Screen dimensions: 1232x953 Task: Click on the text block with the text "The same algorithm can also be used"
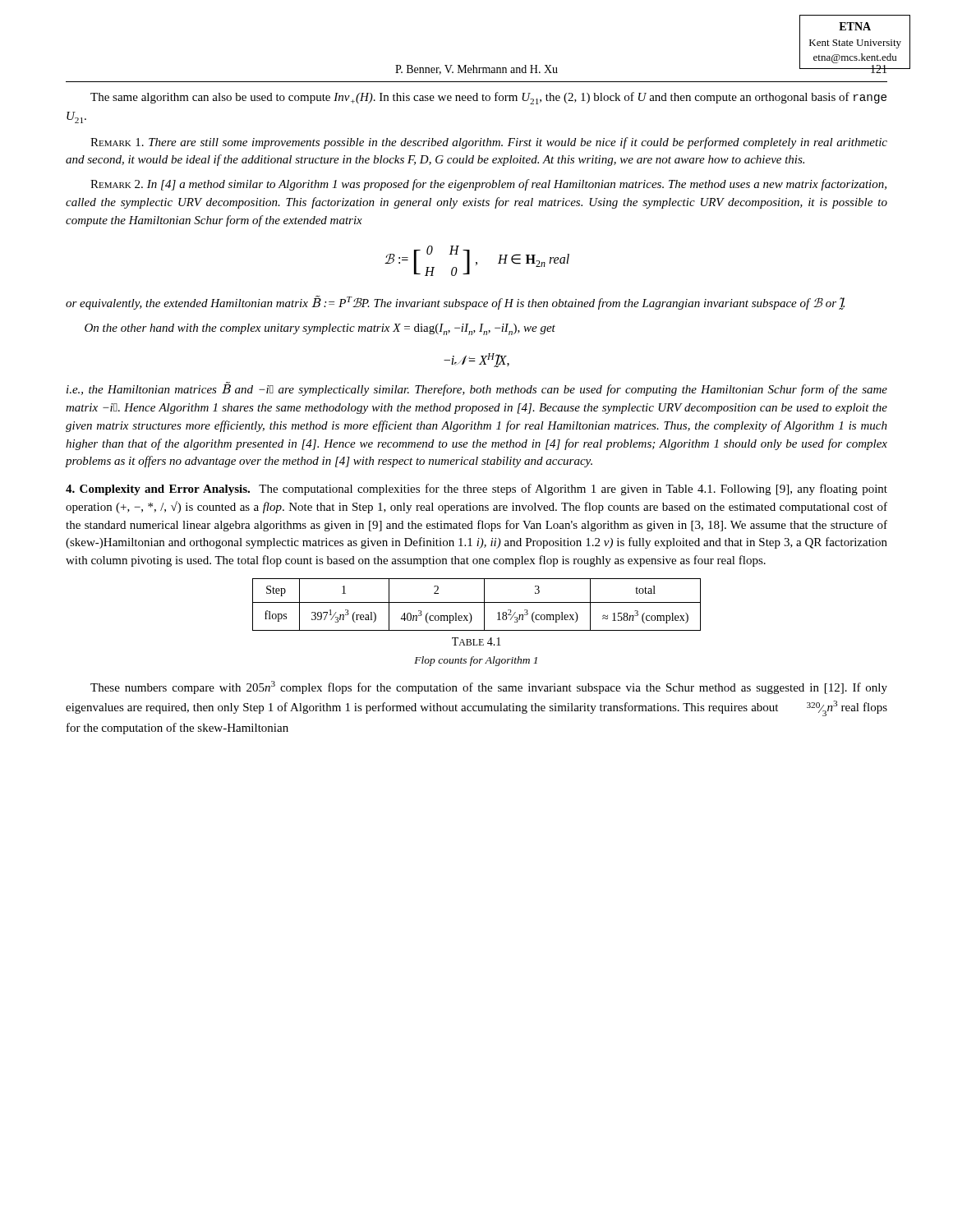click(x=476, y=108)
